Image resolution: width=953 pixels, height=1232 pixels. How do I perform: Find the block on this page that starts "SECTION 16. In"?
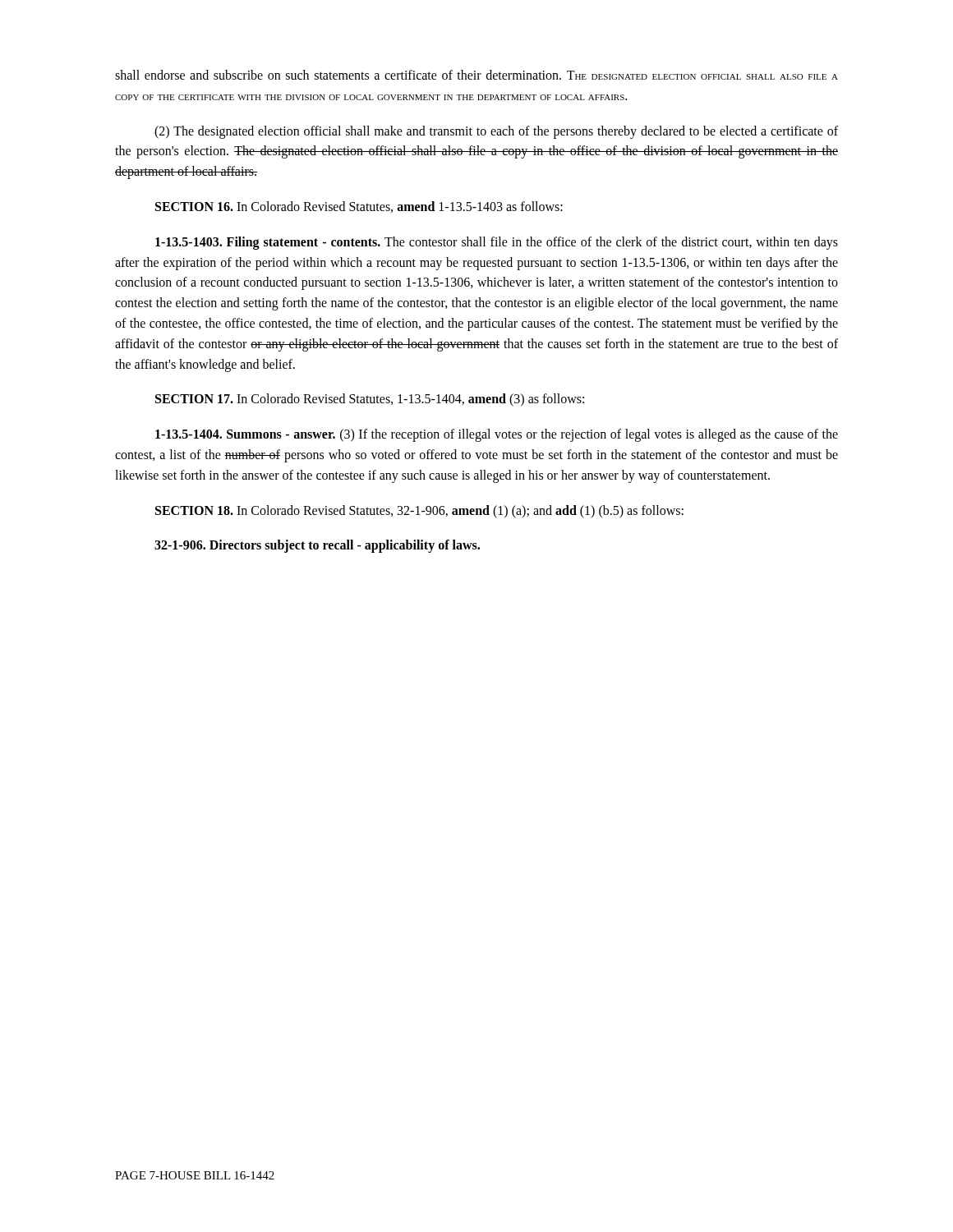(x=476, y=207)
